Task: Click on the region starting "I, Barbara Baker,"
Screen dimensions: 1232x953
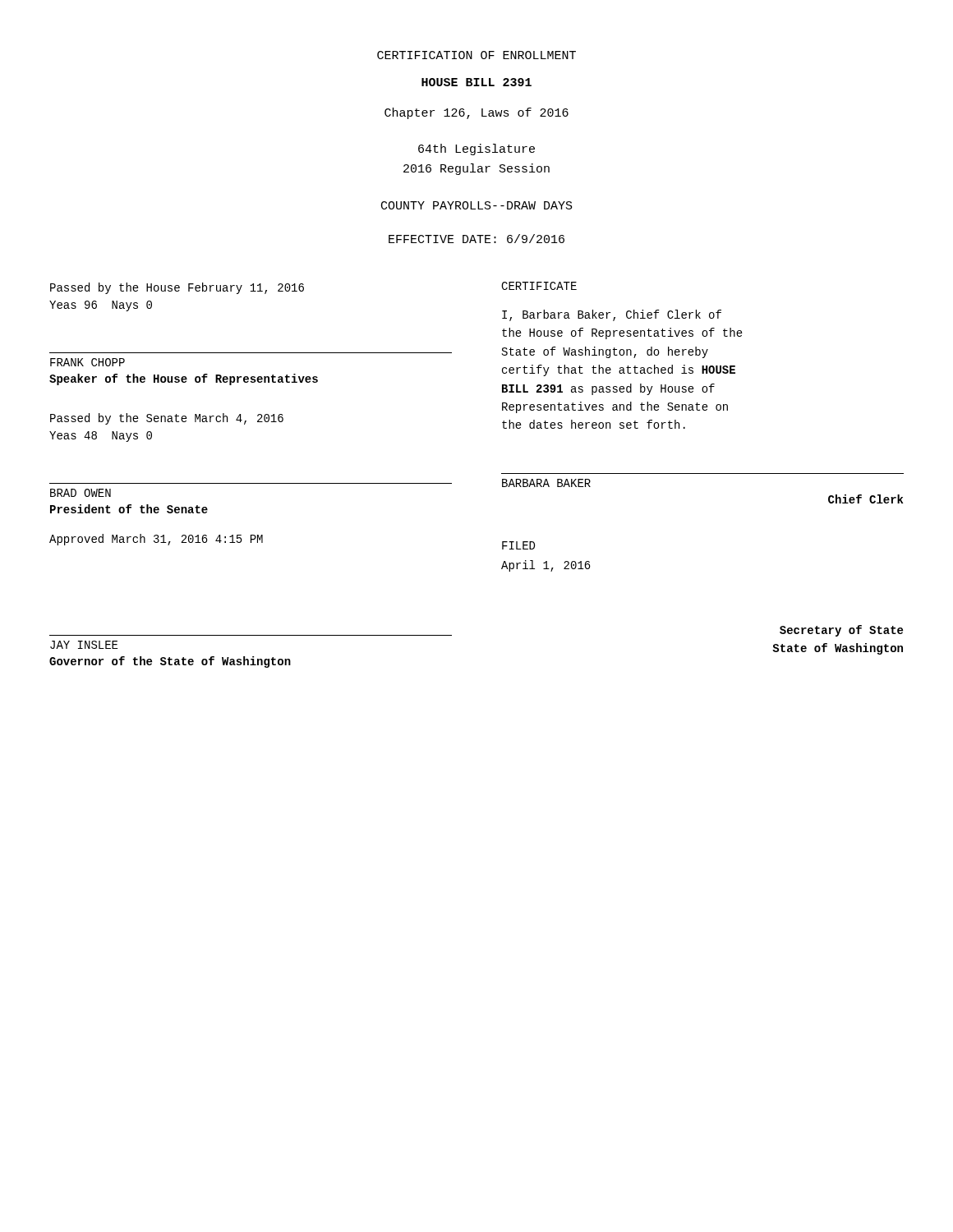Action: point(622,371)
